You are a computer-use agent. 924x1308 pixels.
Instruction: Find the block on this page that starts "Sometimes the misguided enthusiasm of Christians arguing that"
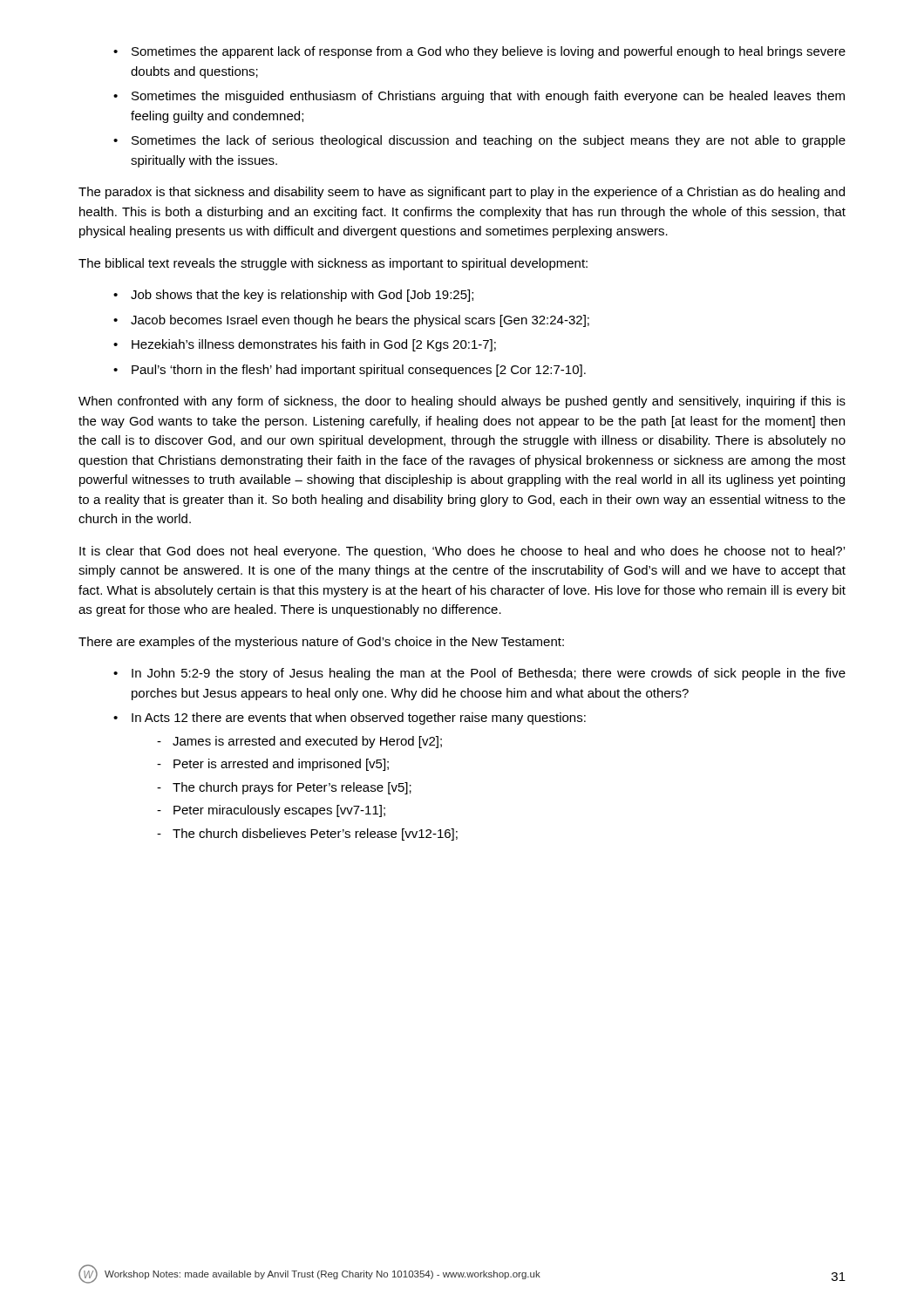point(488,105)
